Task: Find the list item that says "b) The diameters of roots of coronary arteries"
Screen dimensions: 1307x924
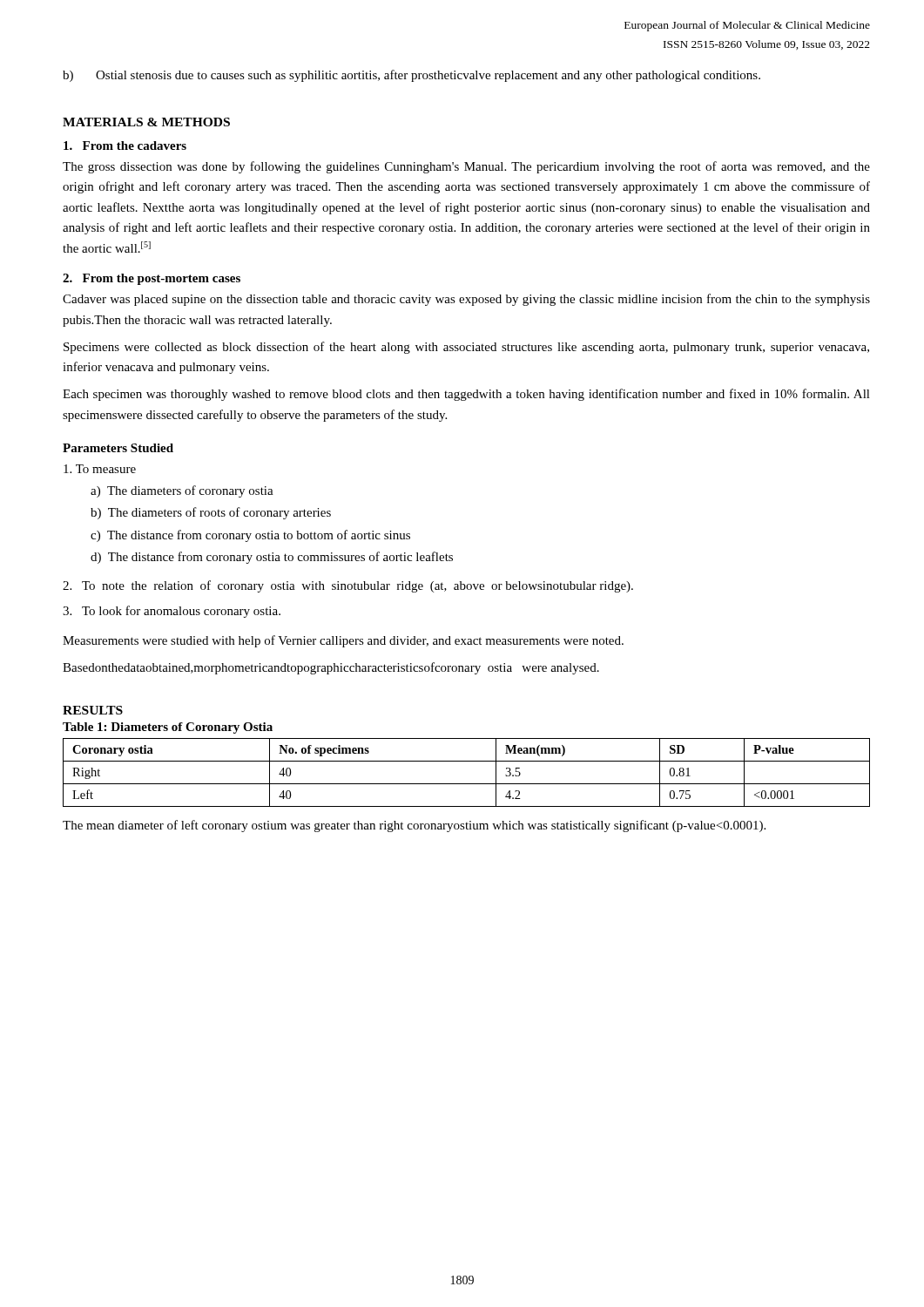Action: (x=211, y=513)
